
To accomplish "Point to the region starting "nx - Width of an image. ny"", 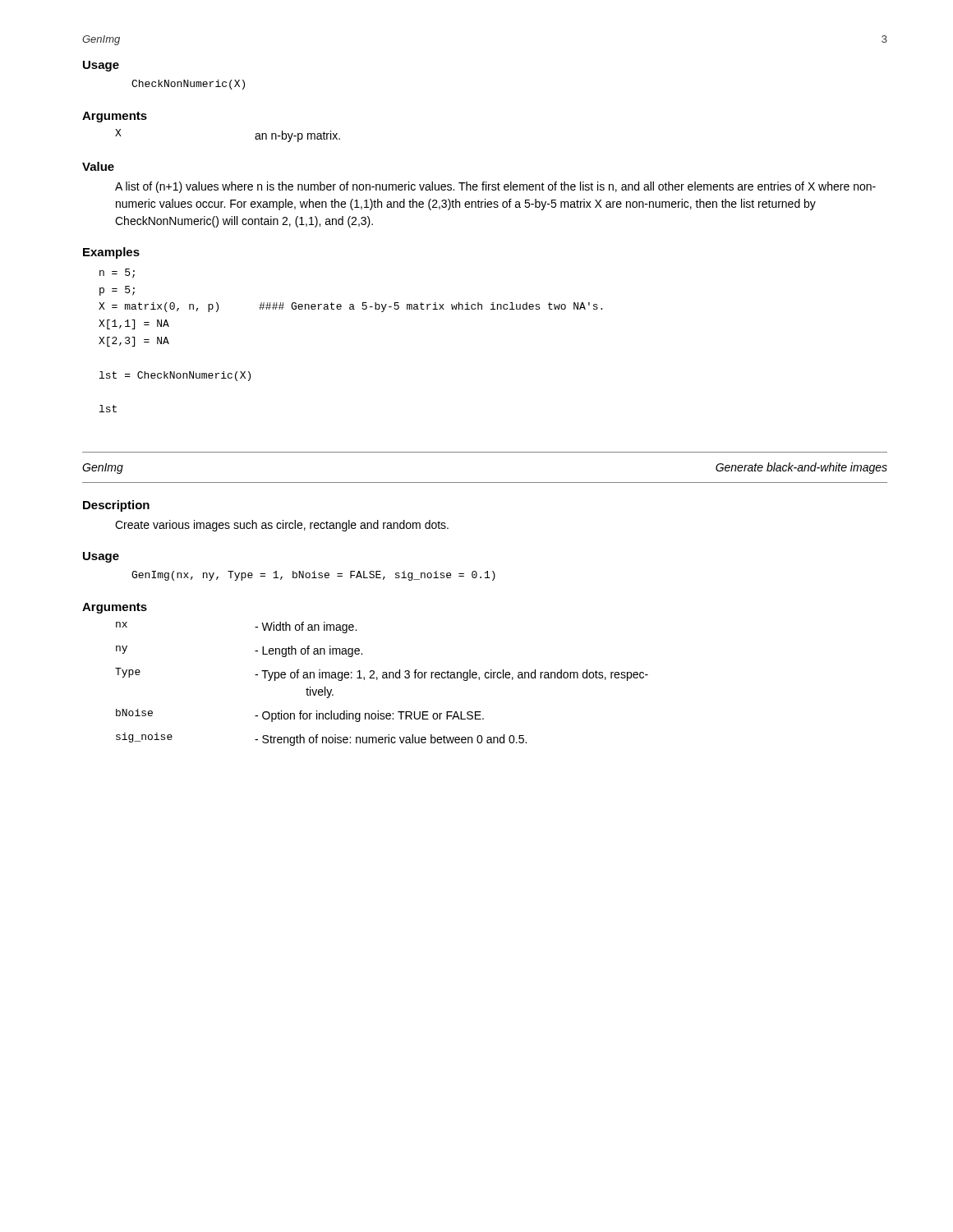I will coord(501,683).
